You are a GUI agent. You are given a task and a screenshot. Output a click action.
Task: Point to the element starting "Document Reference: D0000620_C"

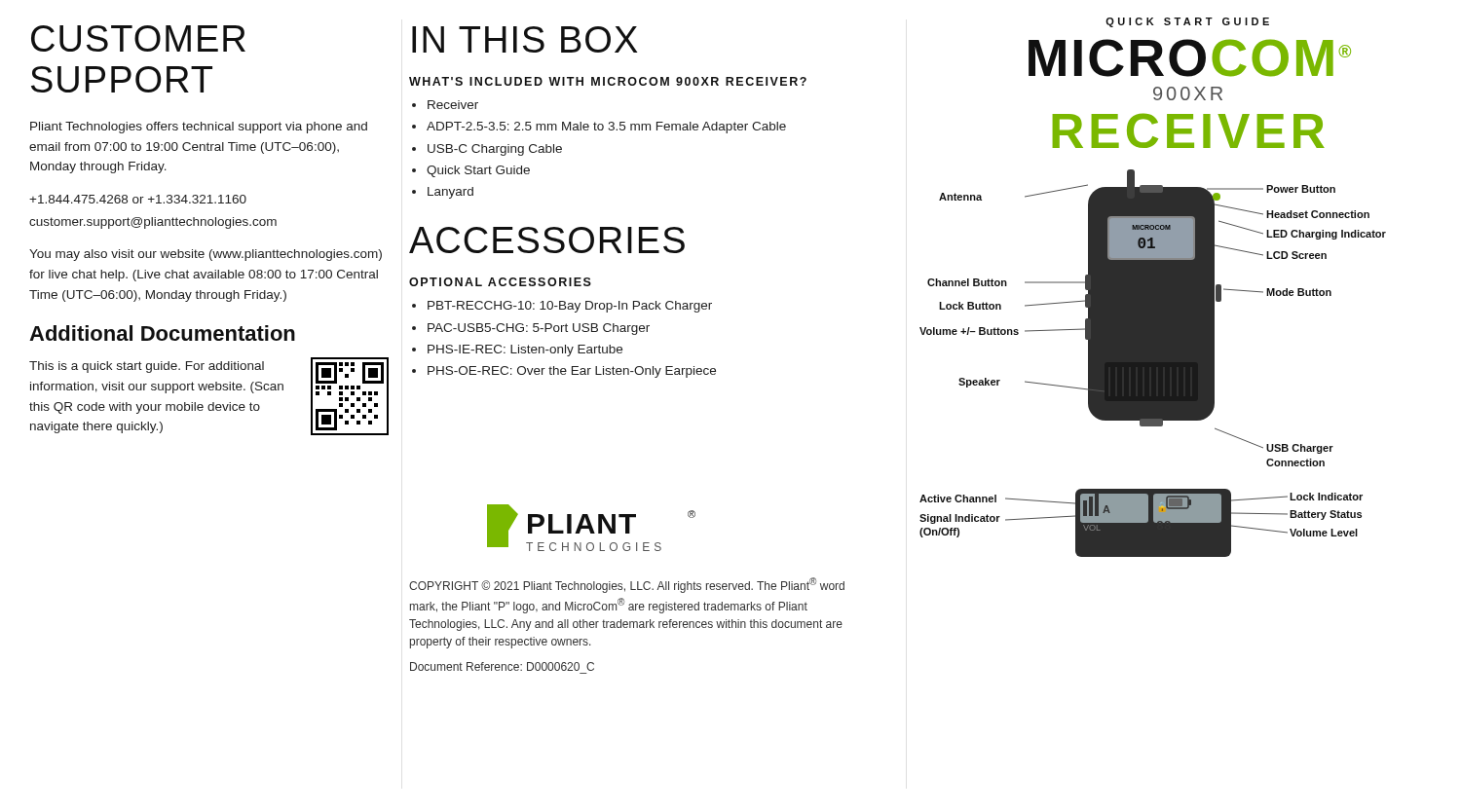502,667
